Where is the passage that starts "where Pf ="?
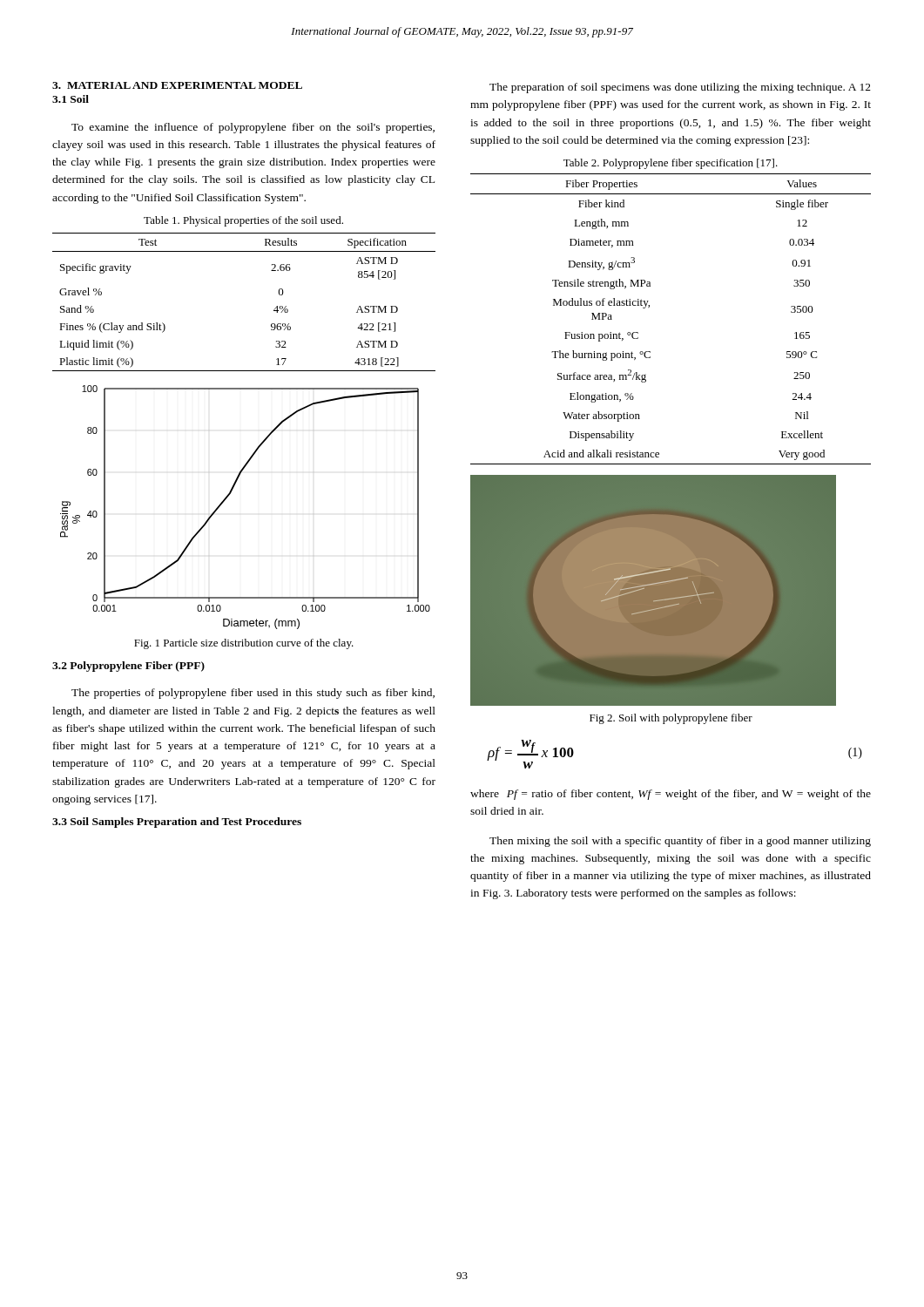Screen dimensions: 1307x924 671,802
